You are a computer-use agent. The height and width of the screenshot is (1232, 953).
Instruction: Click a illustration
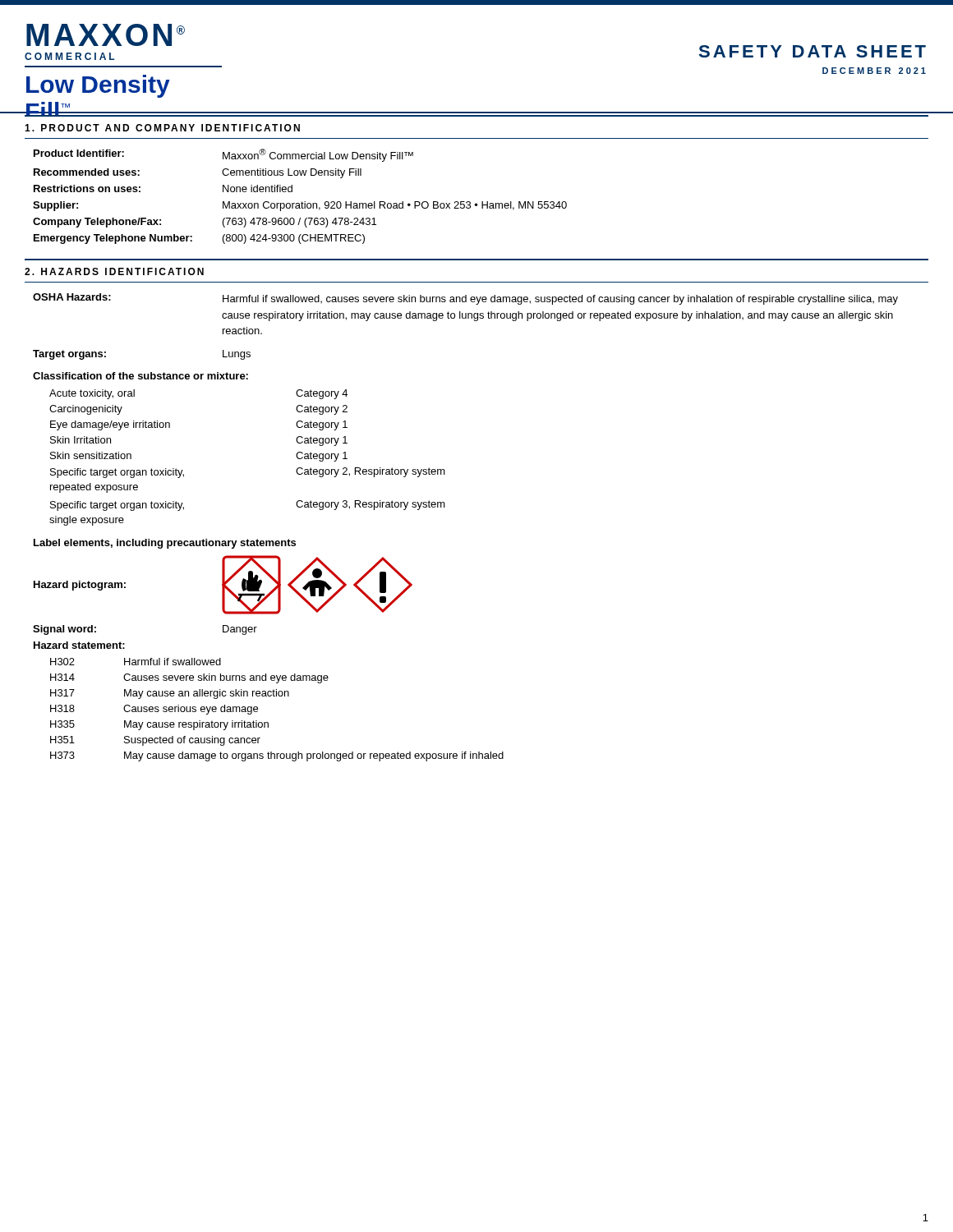tap(317, 584)
